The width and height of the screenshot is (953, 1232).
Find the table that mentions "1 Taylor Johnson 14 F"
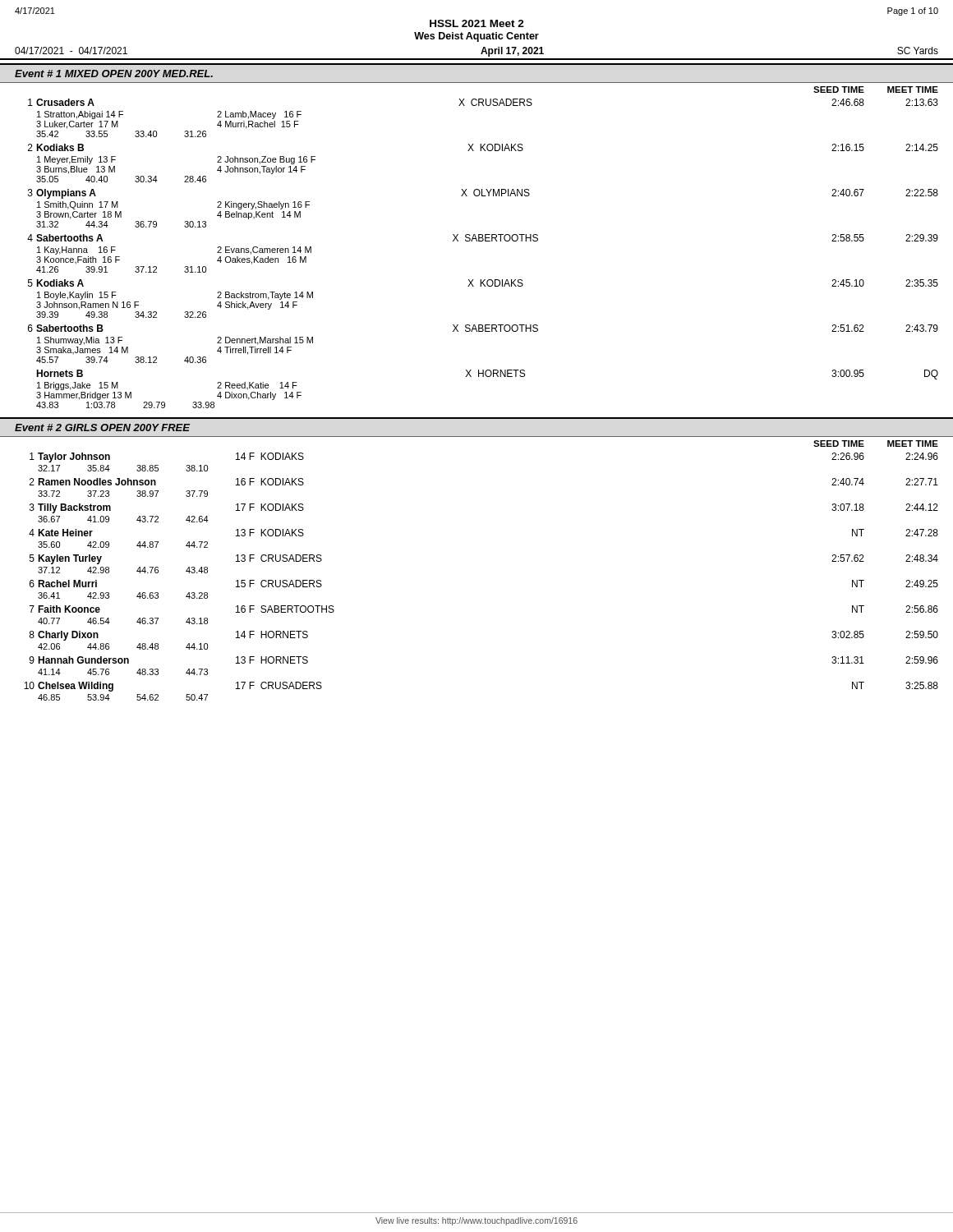476,577
